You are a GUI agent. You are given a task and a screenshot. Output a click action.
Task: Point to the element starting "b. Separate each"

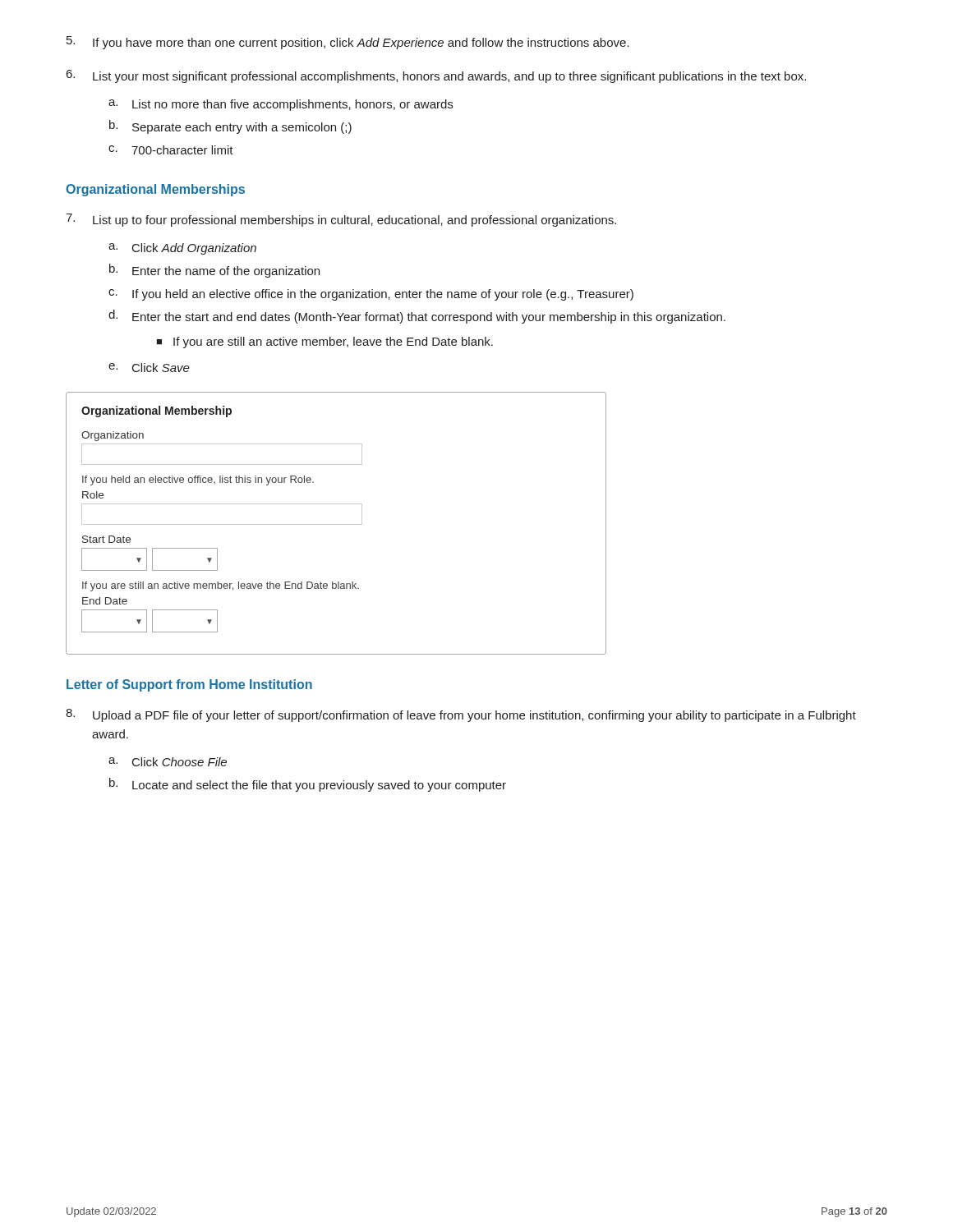230,127
